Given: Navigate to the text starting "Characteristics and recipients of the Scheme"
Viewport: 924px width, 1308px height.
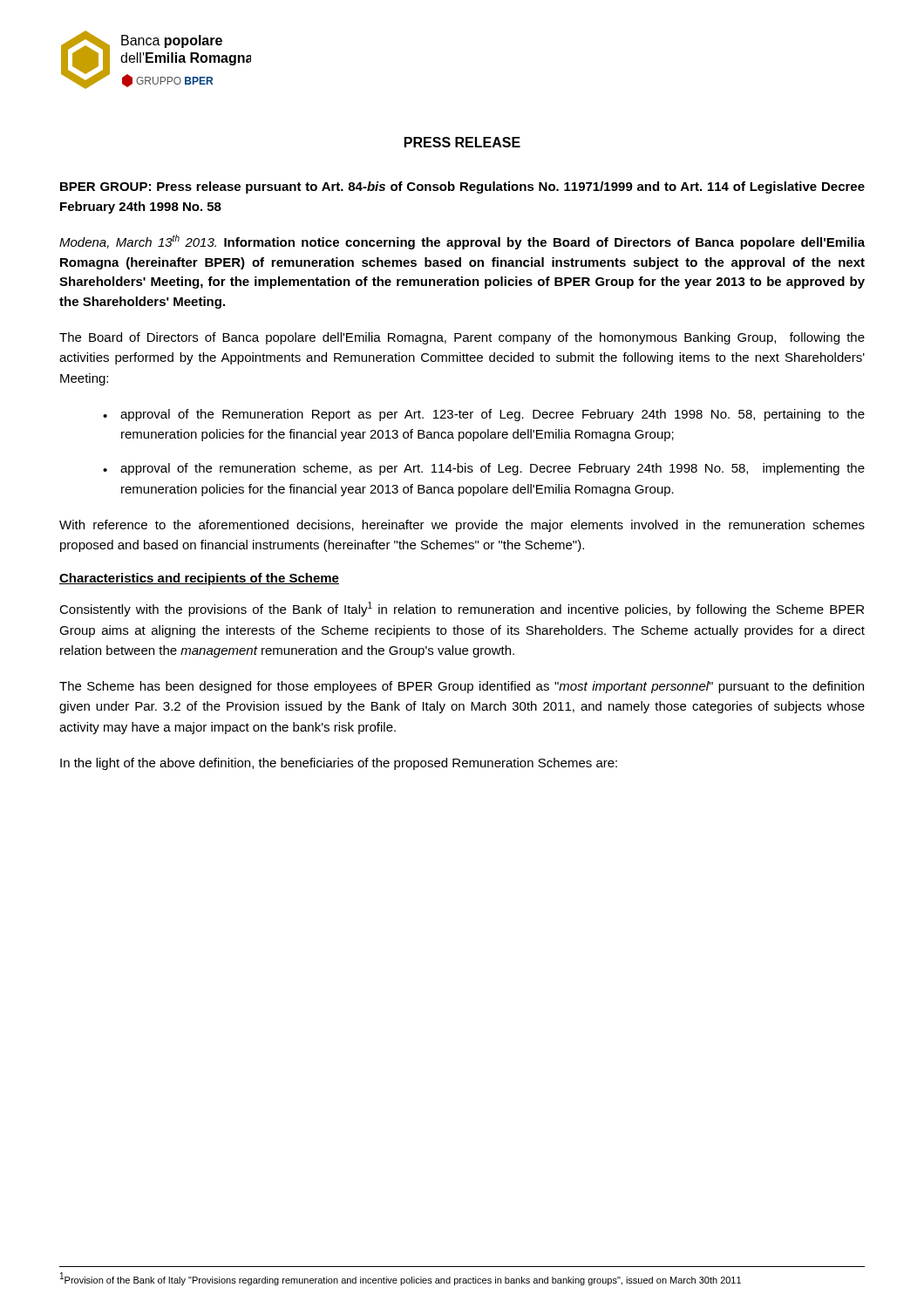Looking at the screenshot, I should (x=199, y=578).
